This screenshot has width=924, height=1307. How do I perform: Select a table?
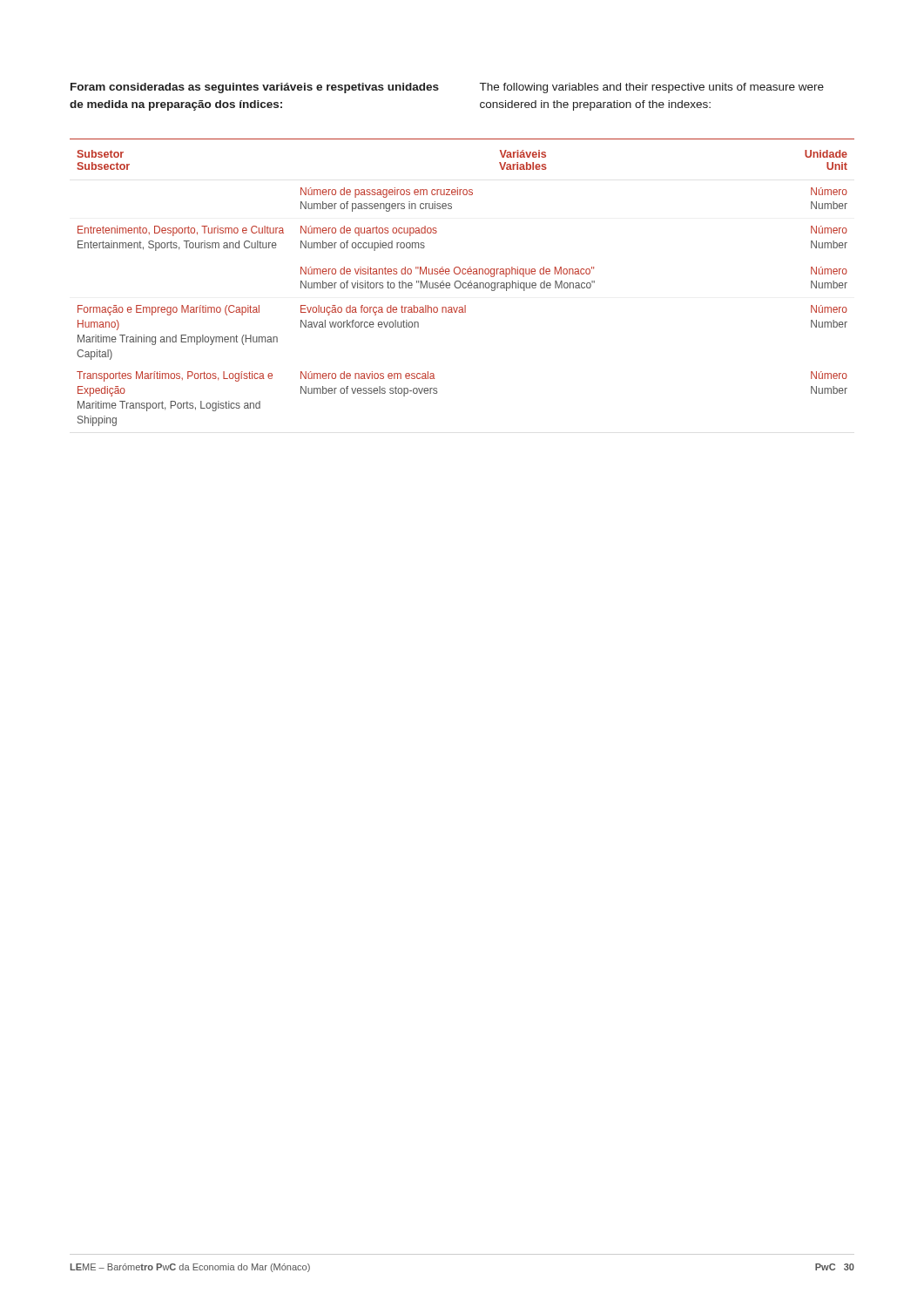tap(462, 285)
